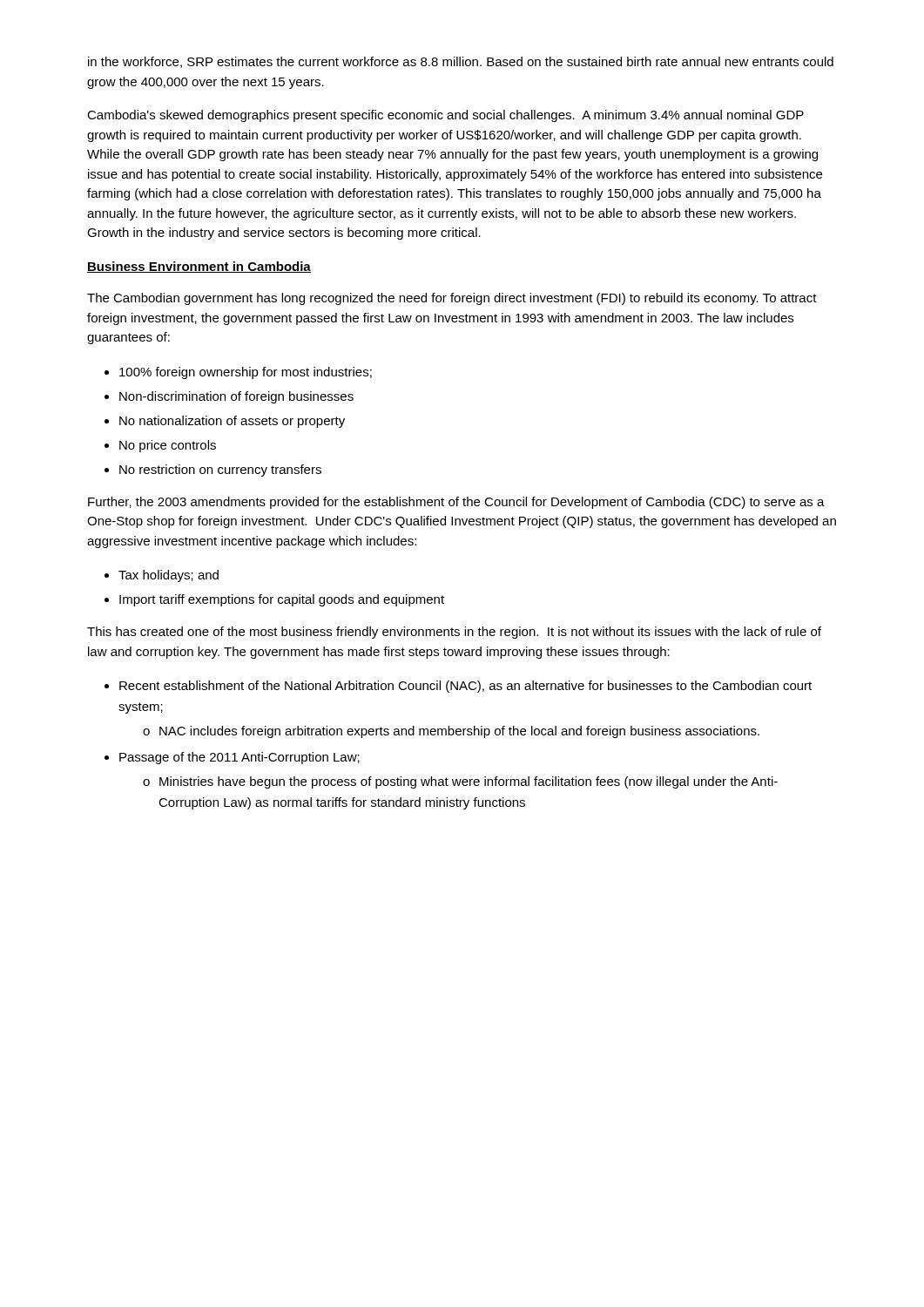Navigate to the element starting "Passage of the"
Image resolution: width=924 pixels, height=1307 pixels.
point(478,781)
